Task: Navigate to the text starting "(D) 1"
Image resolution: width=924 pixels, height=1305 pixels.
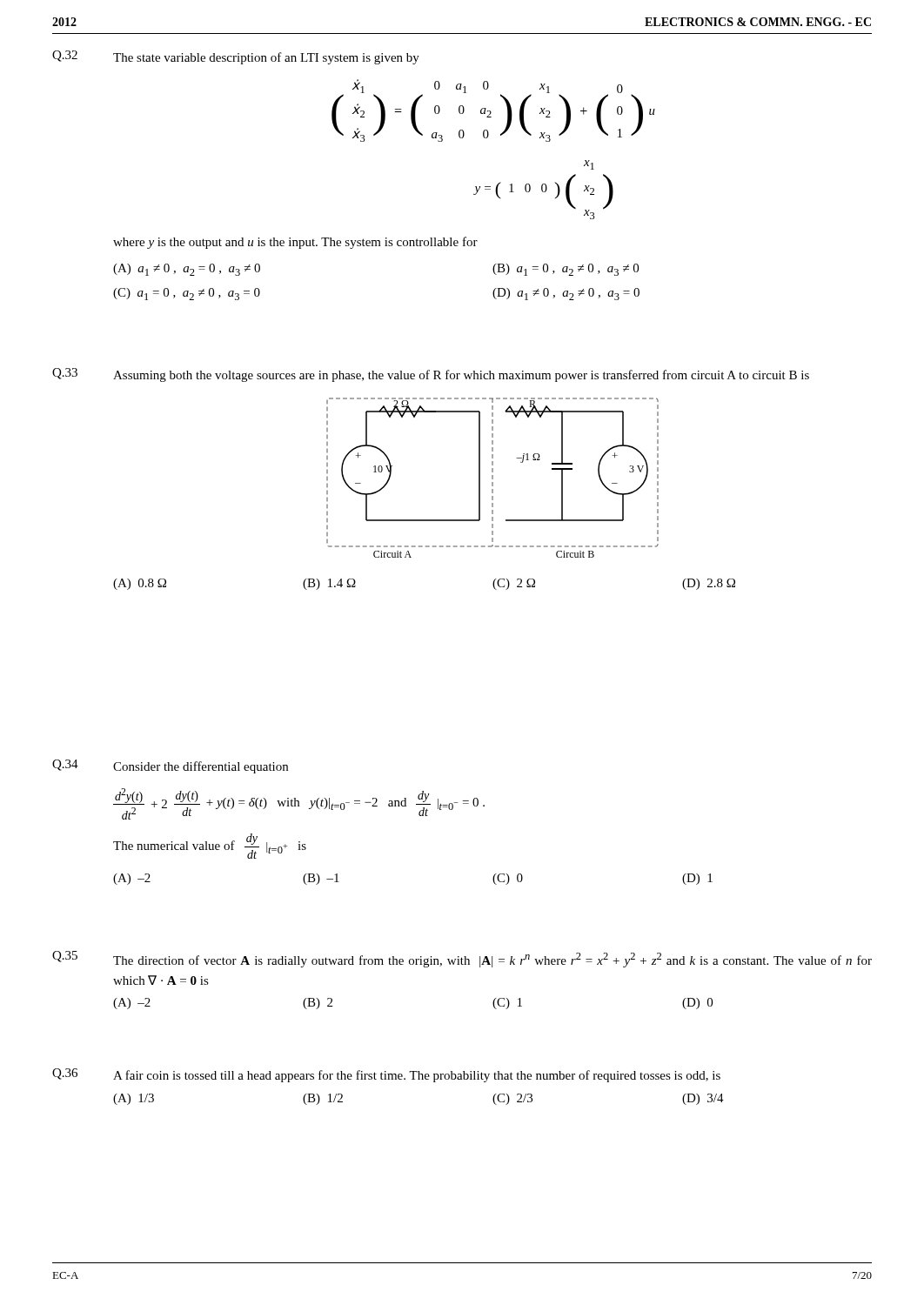Action: coord(698,877)
